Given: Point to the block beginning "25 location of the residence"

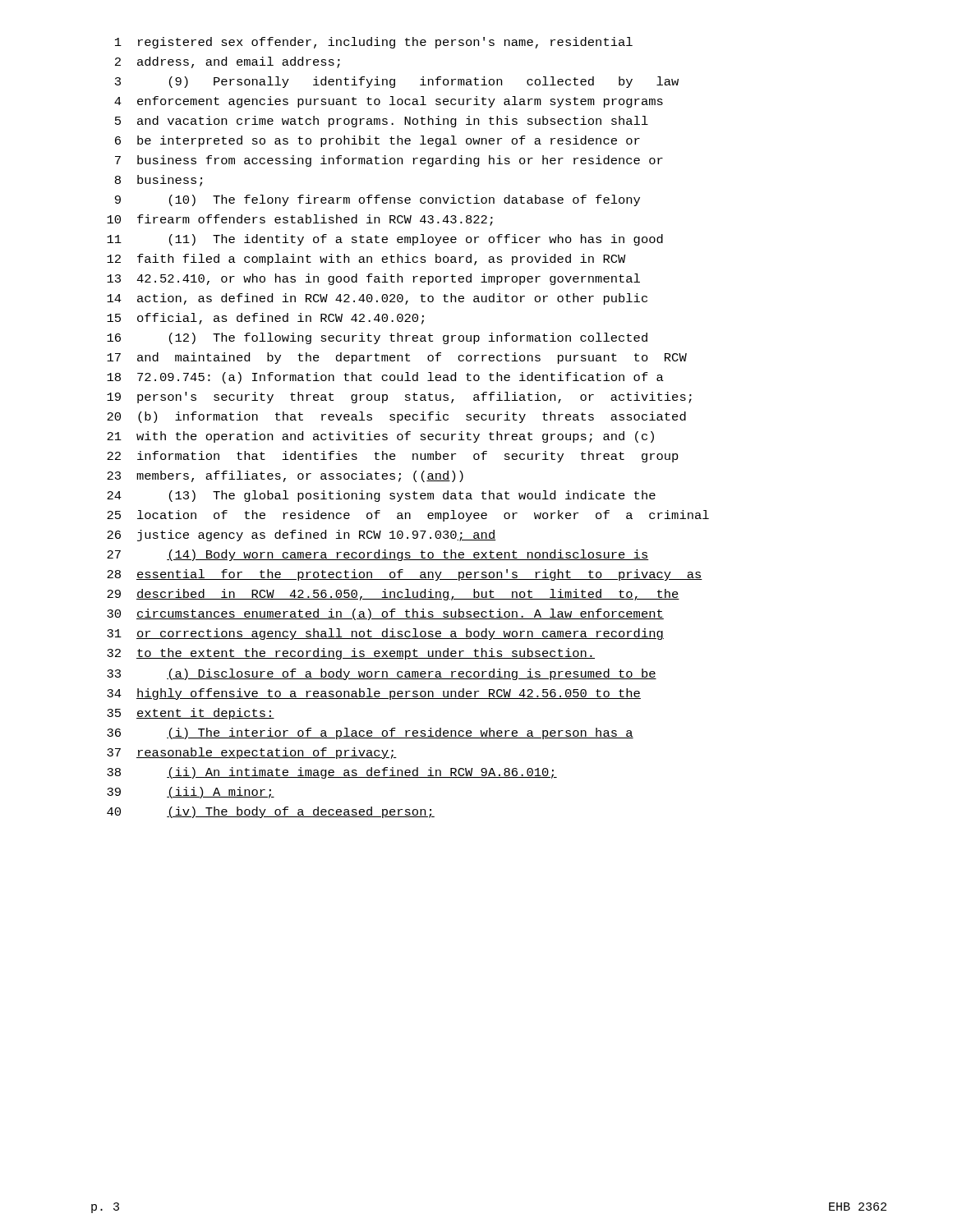Looking at the screenshot, I should click(489, 516).
